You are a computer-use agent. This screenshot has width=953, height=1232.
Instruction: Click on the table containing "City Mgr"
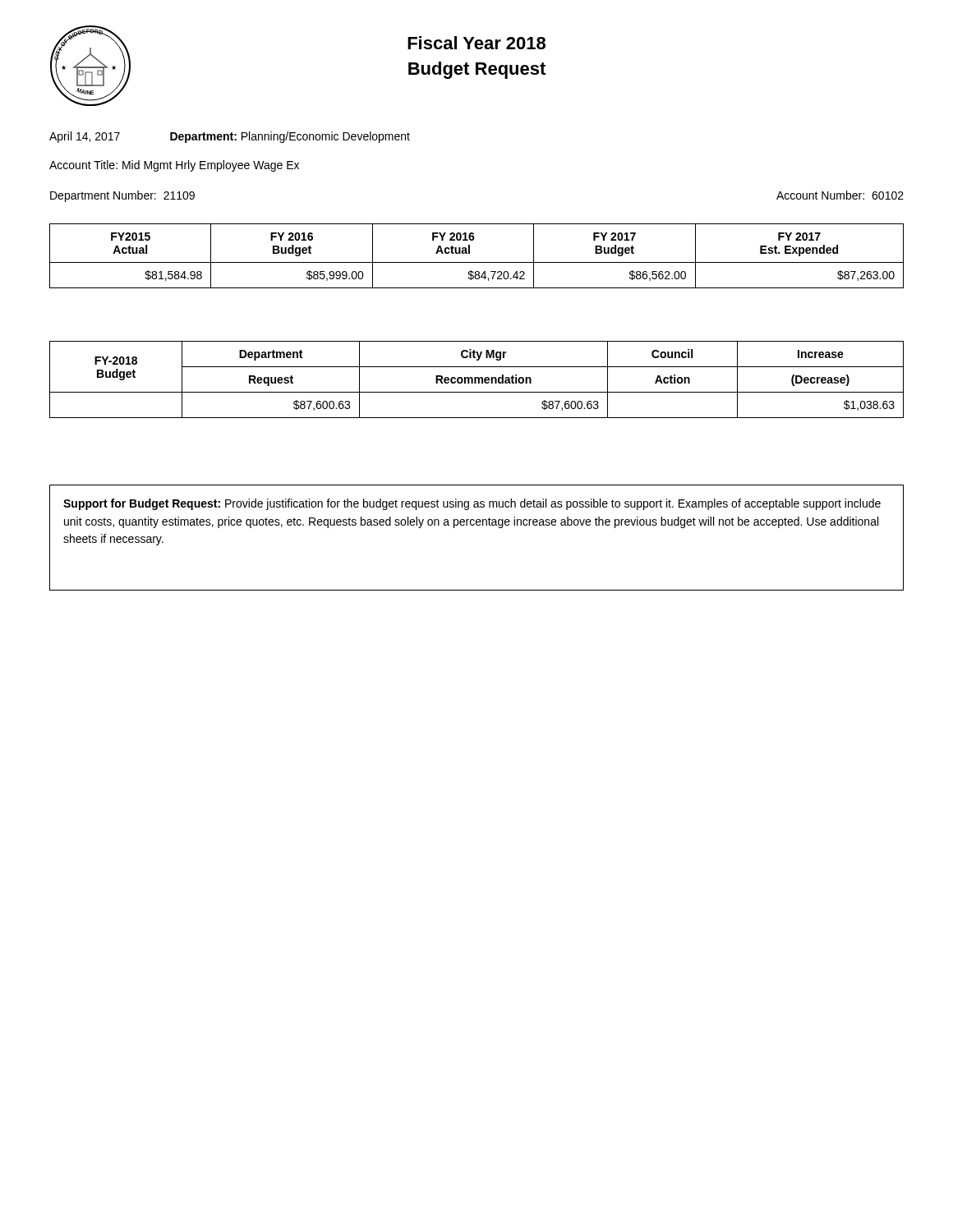(x=476, y=379)
